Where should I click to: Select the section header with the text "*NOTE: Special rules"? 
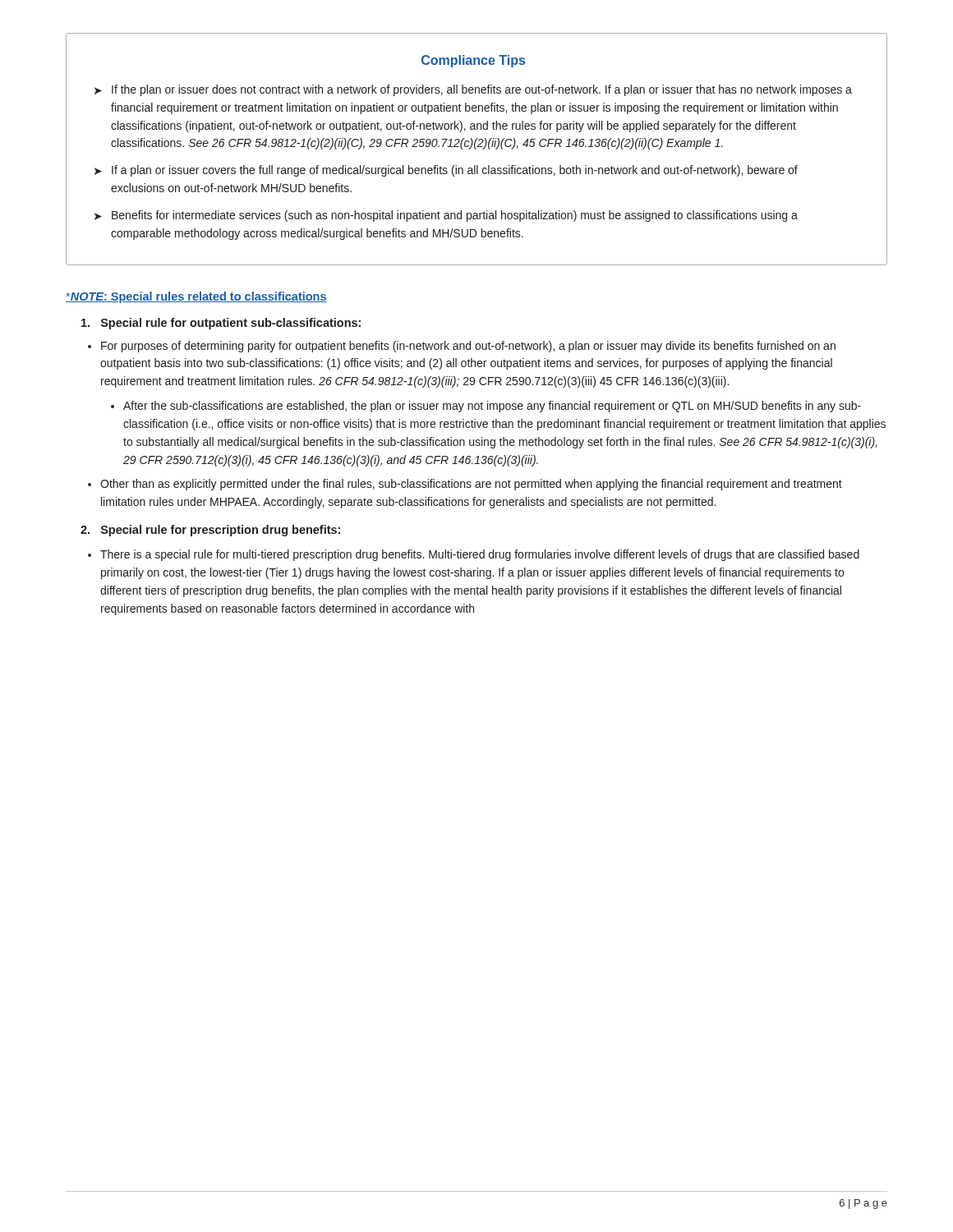tap(196, 296)
